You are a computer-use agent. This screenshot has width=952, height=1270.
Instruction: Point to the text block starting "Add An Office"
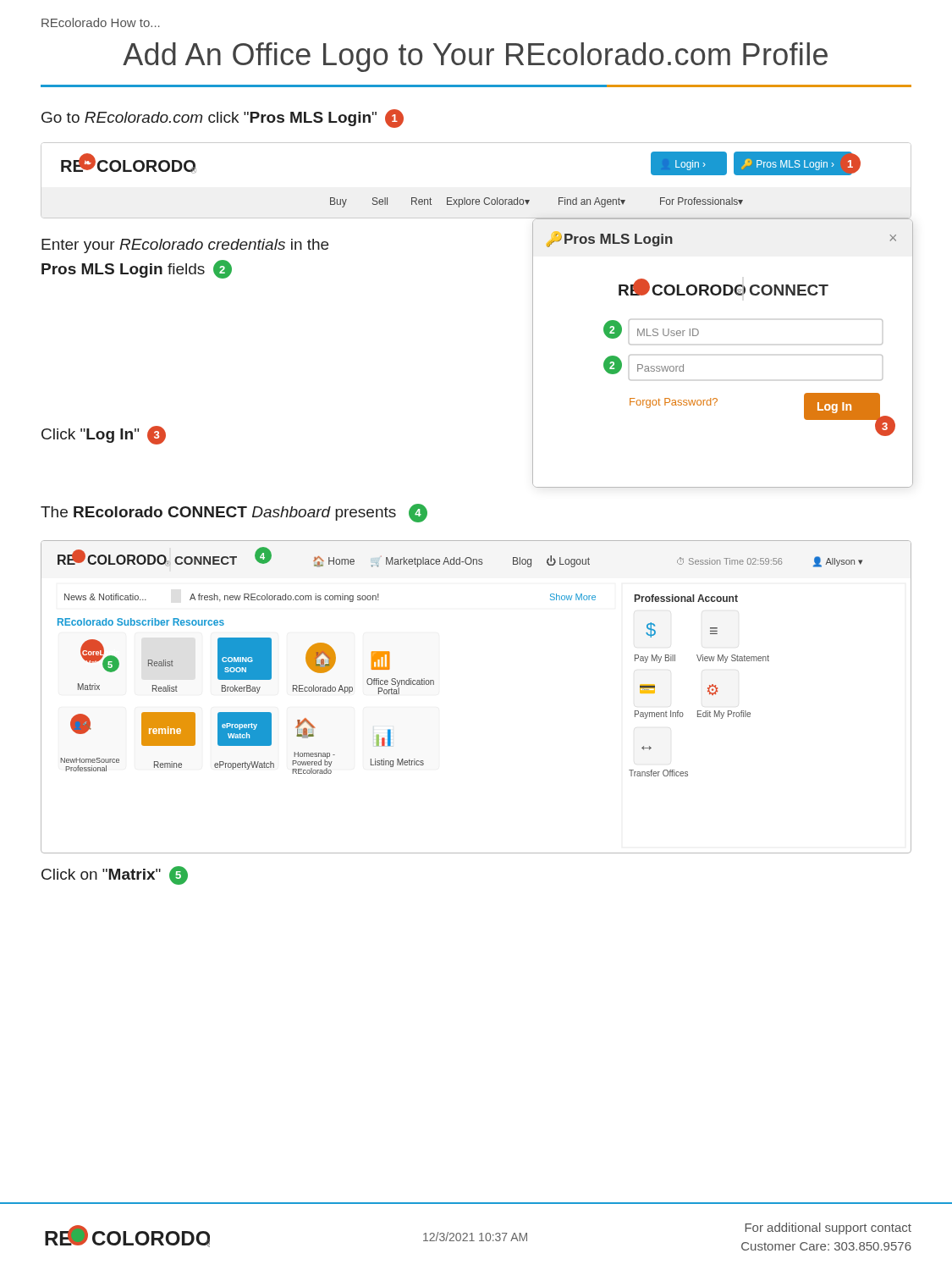click(x=476, y=55)
